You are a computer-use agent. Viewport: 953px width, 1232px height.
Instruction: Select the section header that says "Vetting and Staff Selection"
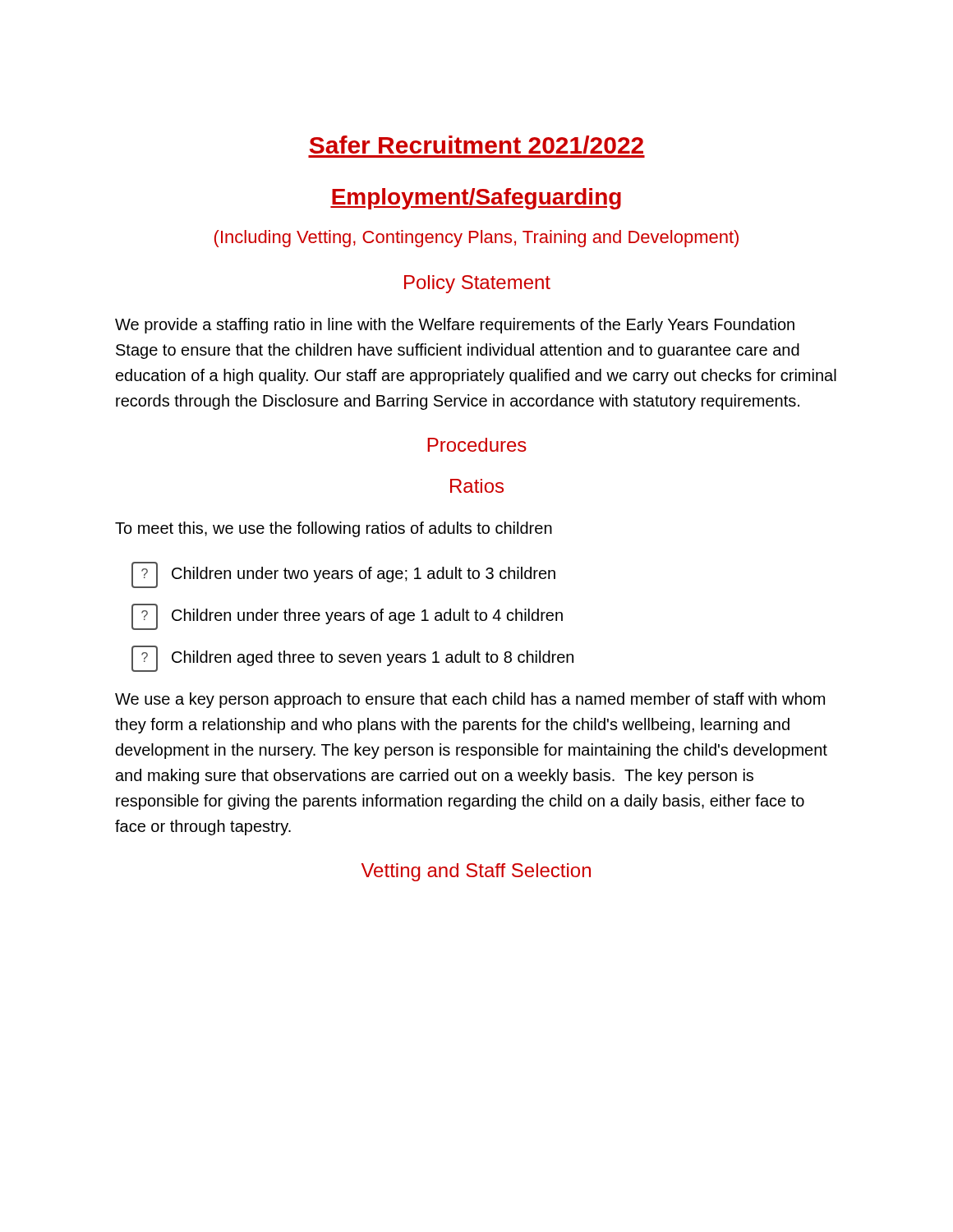(476, 870)
